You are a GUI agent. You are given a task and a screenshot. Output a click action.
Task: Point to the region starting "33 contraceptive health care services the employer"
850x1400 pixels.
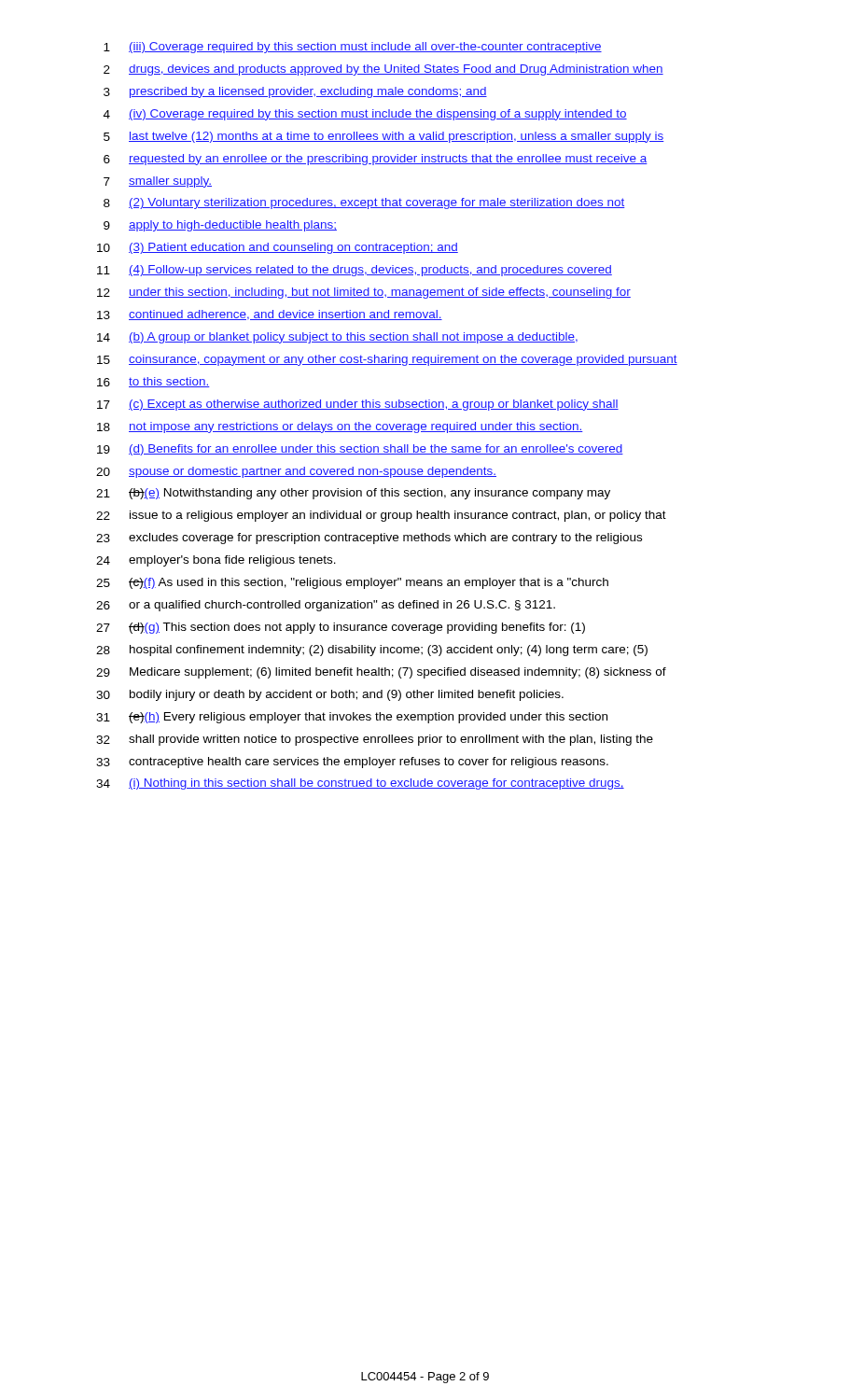pos(434,762)
